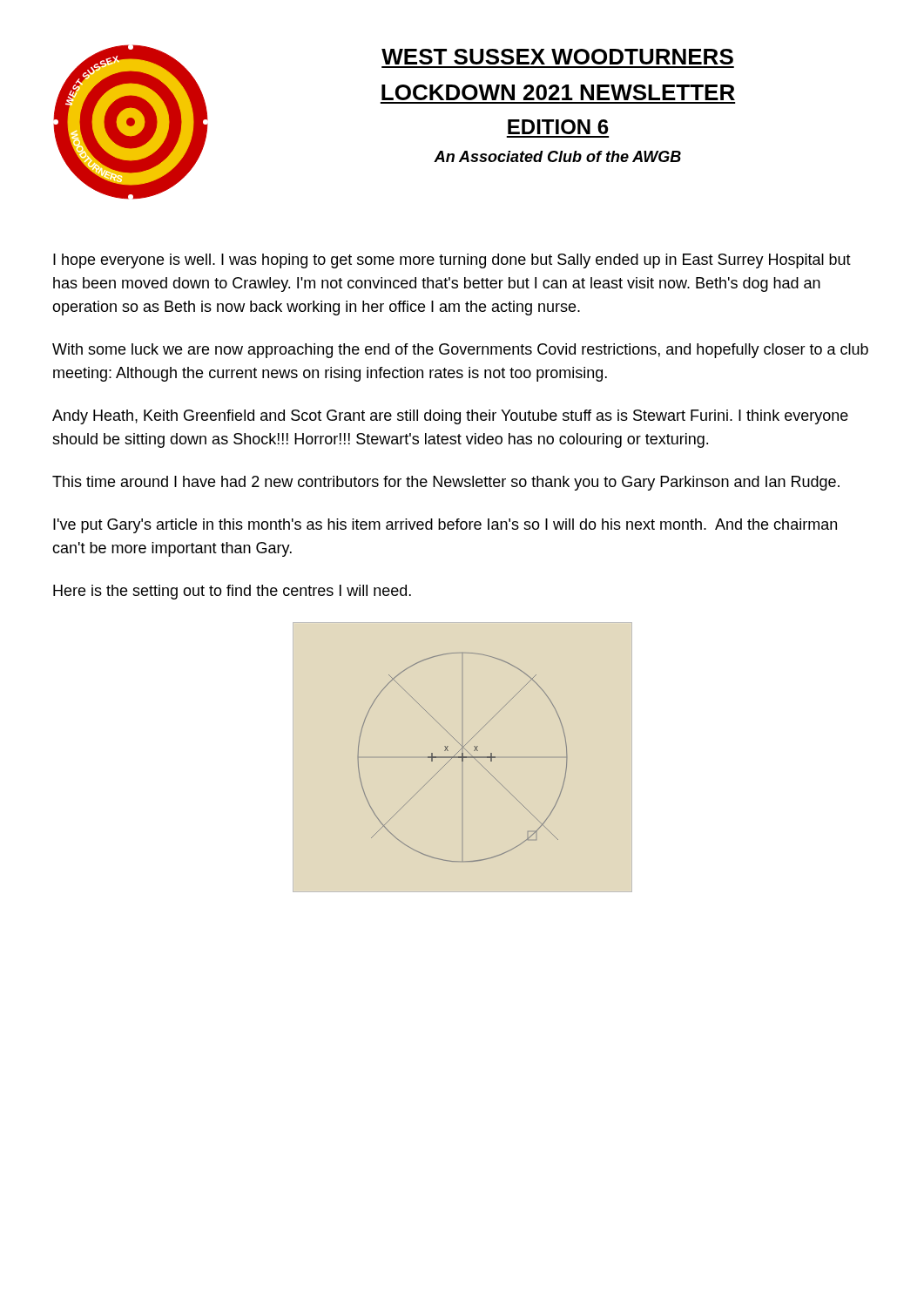Point to "EDITION 6"
The height and width of the screenshot is (1307, 924).
[558, 127]
